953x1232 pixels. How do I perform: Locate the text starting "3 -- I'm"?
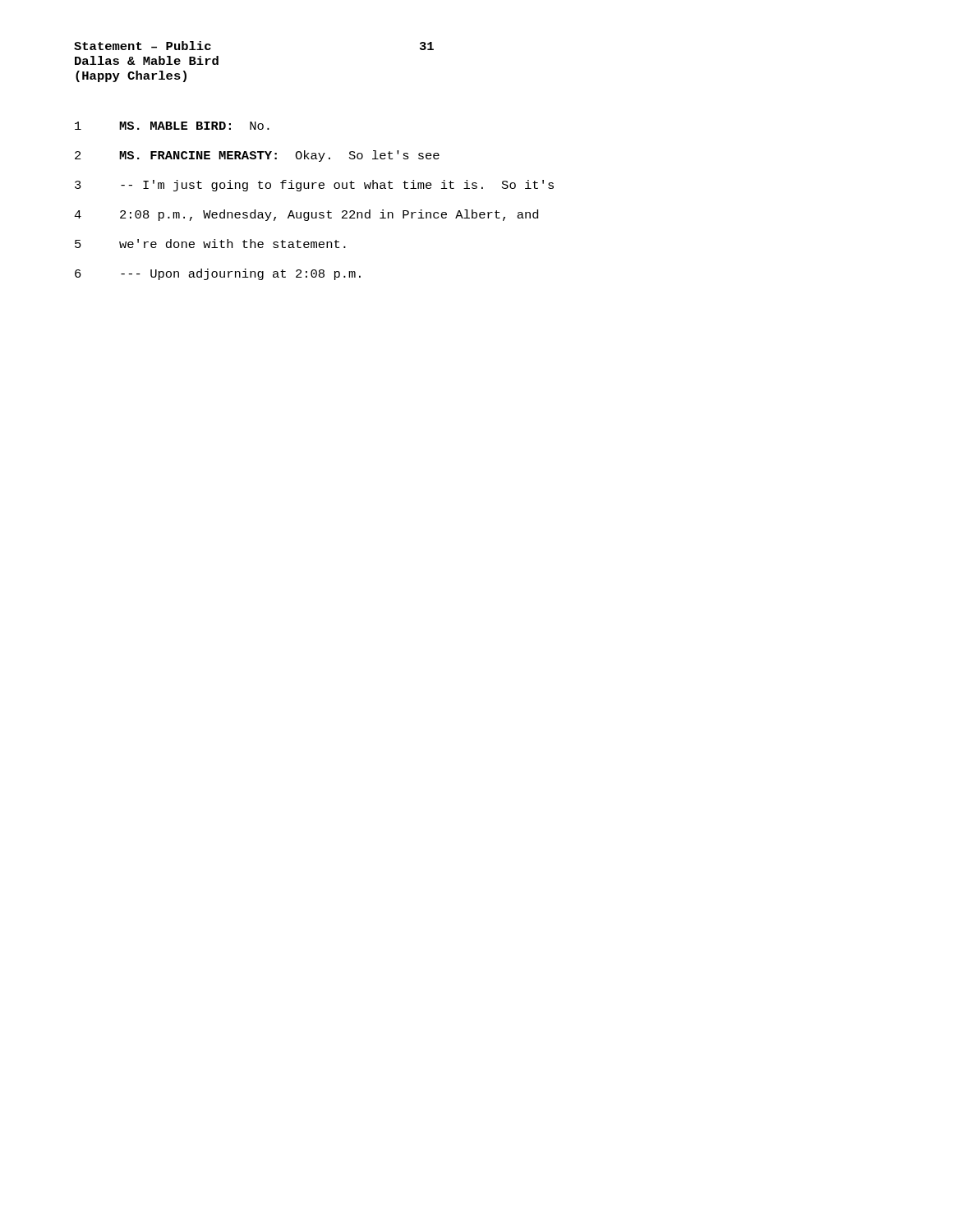[x=476, y=186]
